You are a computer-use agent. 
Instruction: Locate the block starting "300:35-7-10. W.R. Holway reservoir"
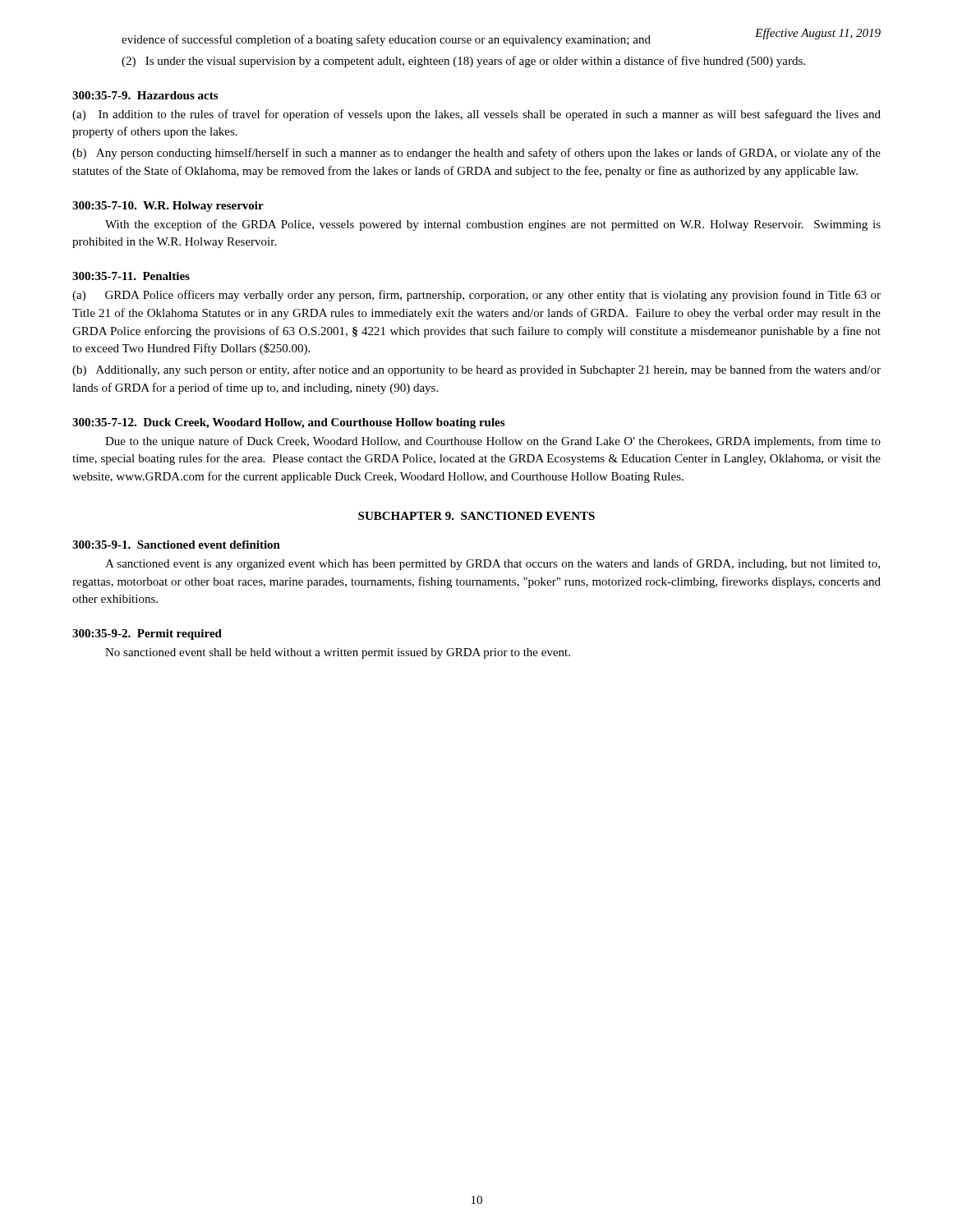(x=168, y=205)
